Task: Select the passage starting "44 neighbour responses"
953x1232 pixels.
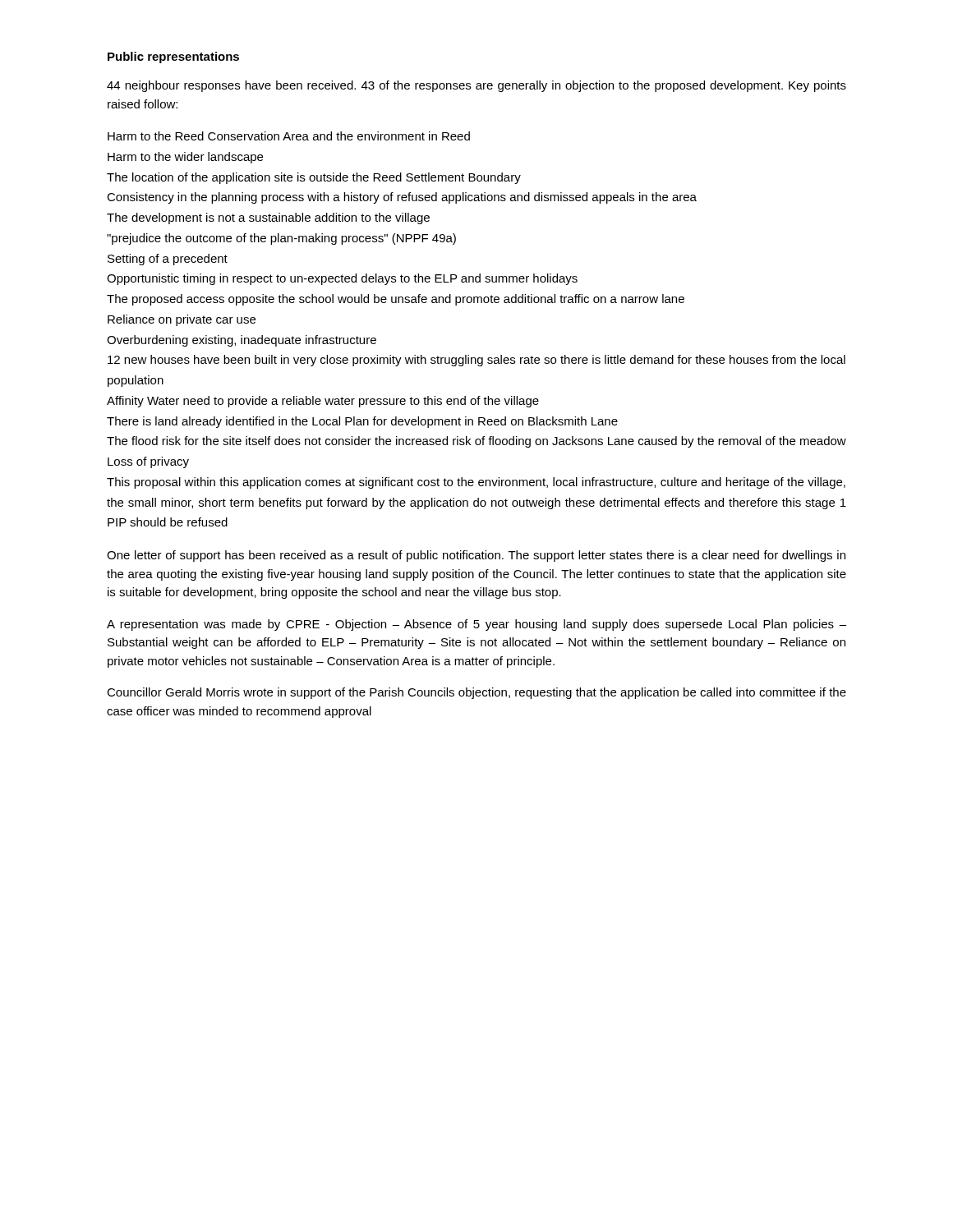Action: coord(476,94)
